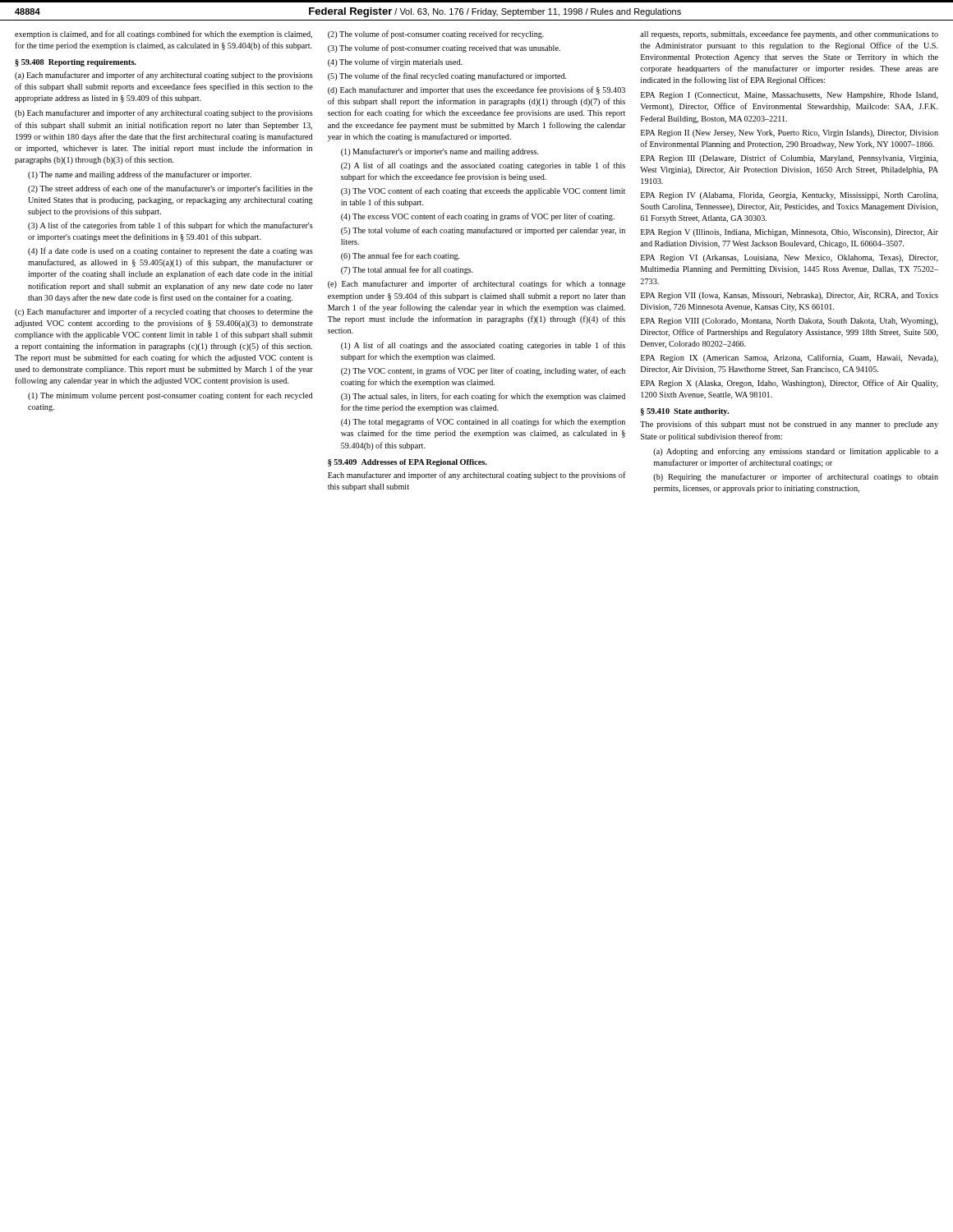
Task: Point to the element starting "(5) The volume of the final recycled"
Action: click(476, 77)
